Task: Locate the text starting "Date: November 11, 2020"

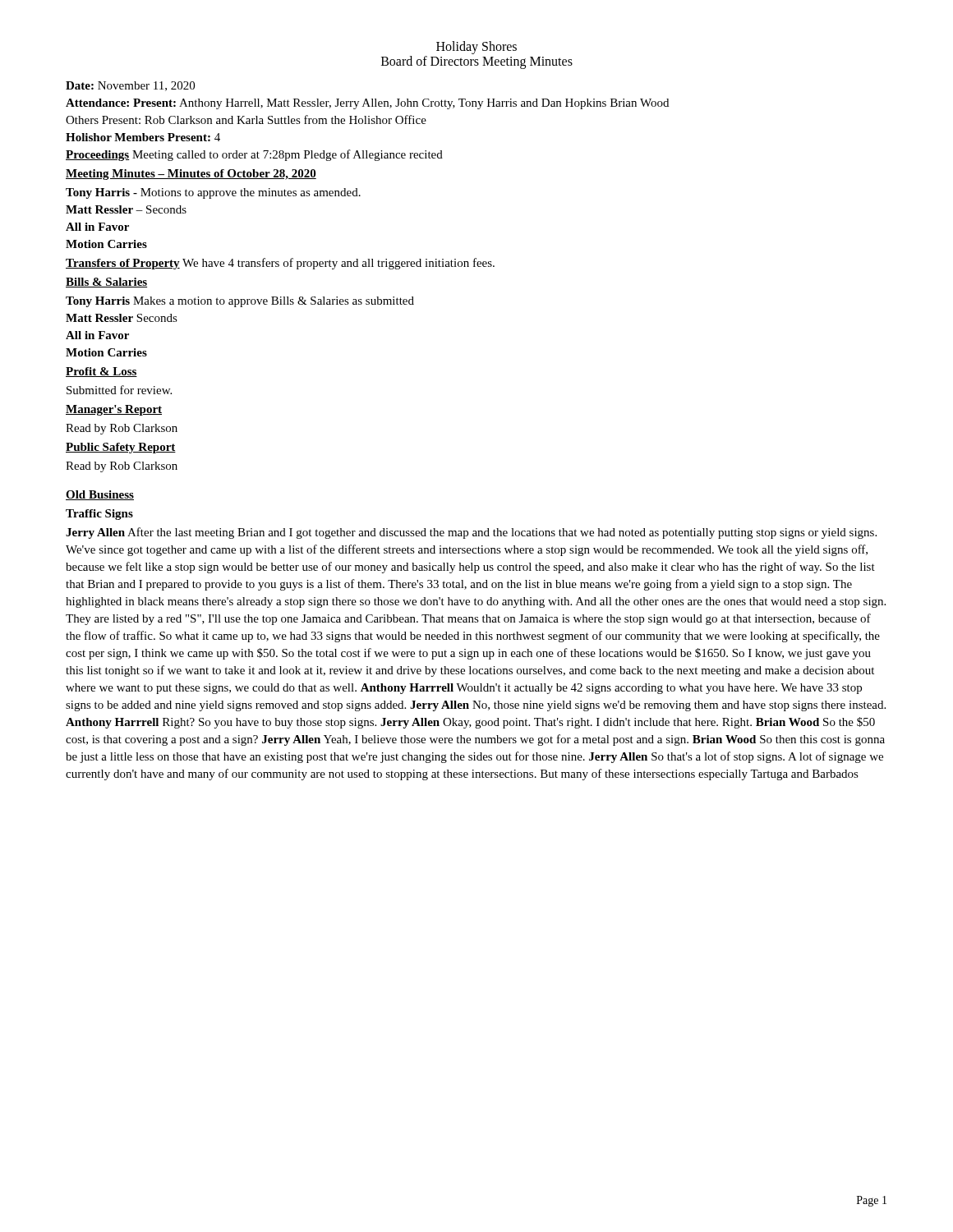Action: click(476, 120)
